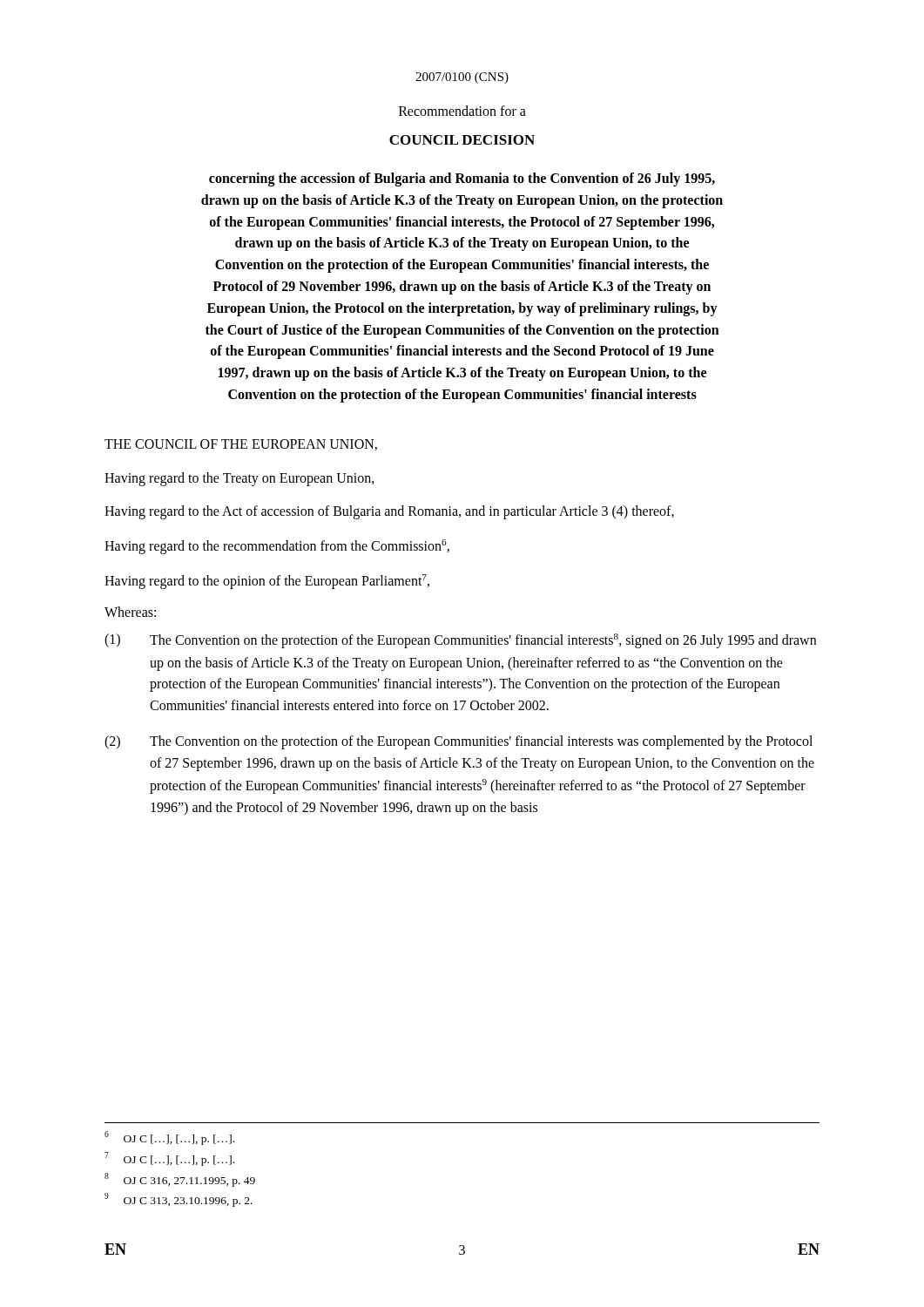The width and height of the screenshot is (924, 1307).
Task: Click the passage that begins "Having regard to the opinion of"
Action: (267, 580)
